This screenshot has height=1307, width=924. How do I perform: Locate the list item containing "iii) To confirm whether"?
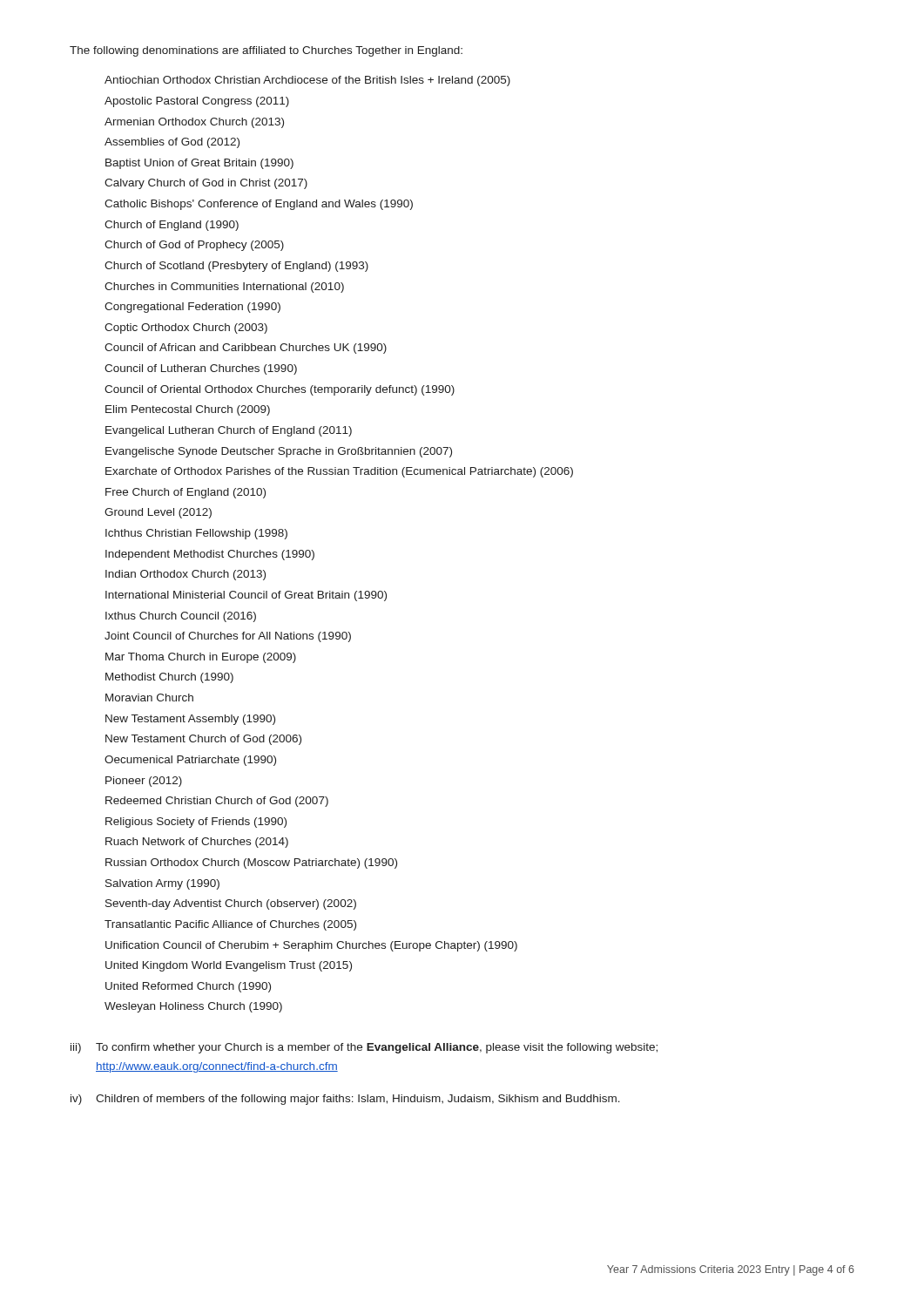coord(462,1057)
